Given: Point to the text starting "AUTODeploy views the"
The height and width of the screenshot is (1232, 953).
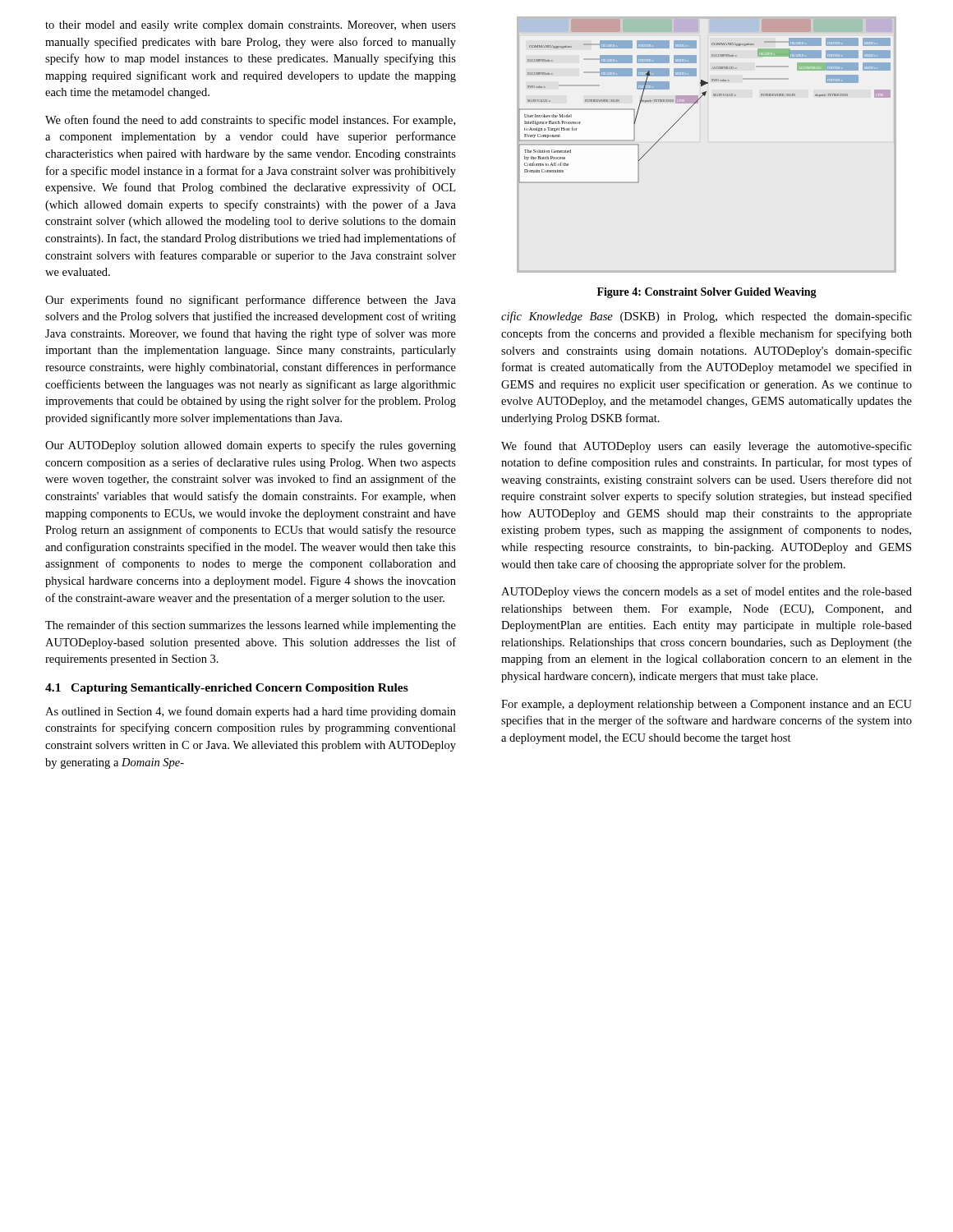Looking at the screenshot, I should click(x=707, y=634).
